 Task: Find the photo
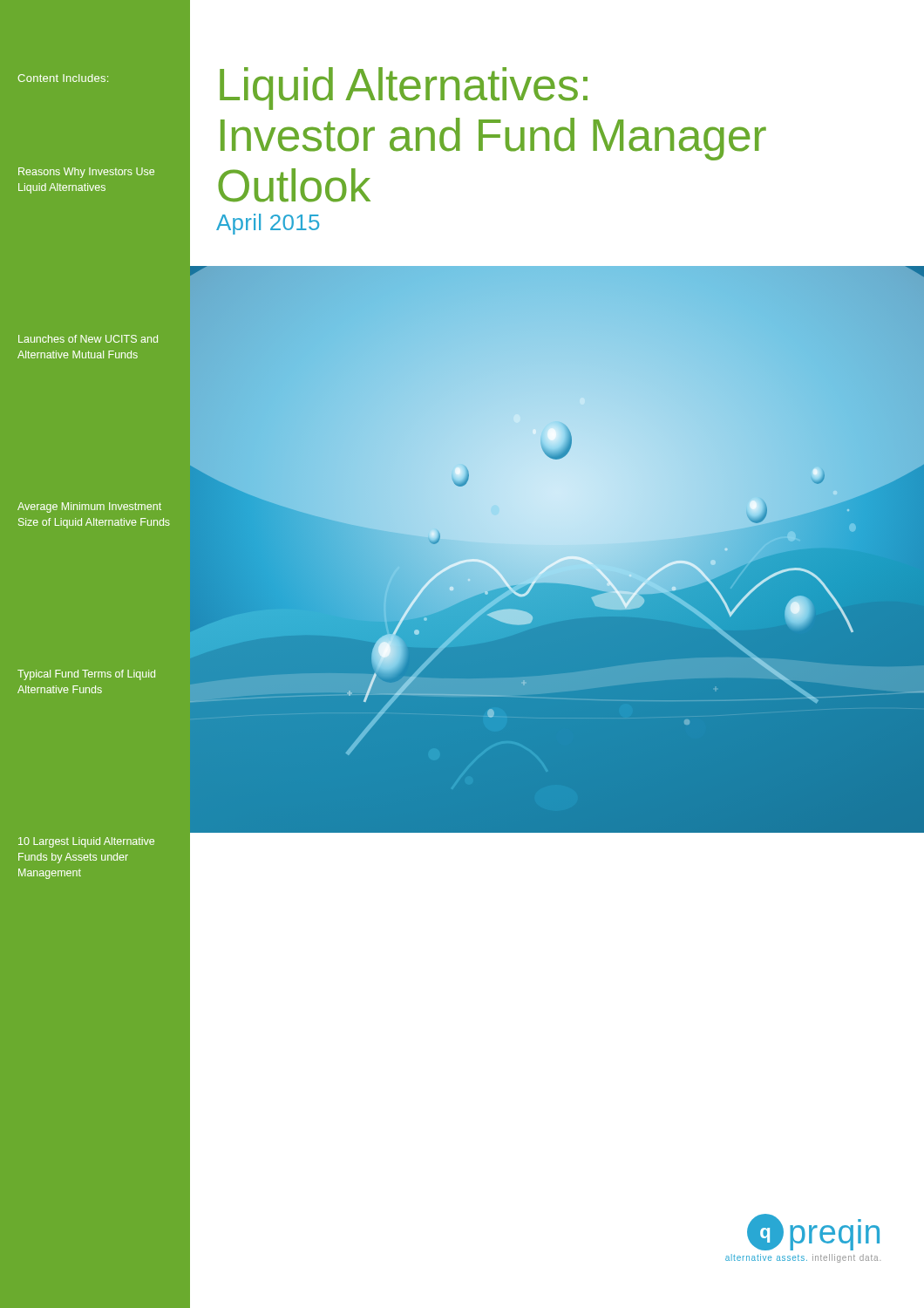pos(557,549)
